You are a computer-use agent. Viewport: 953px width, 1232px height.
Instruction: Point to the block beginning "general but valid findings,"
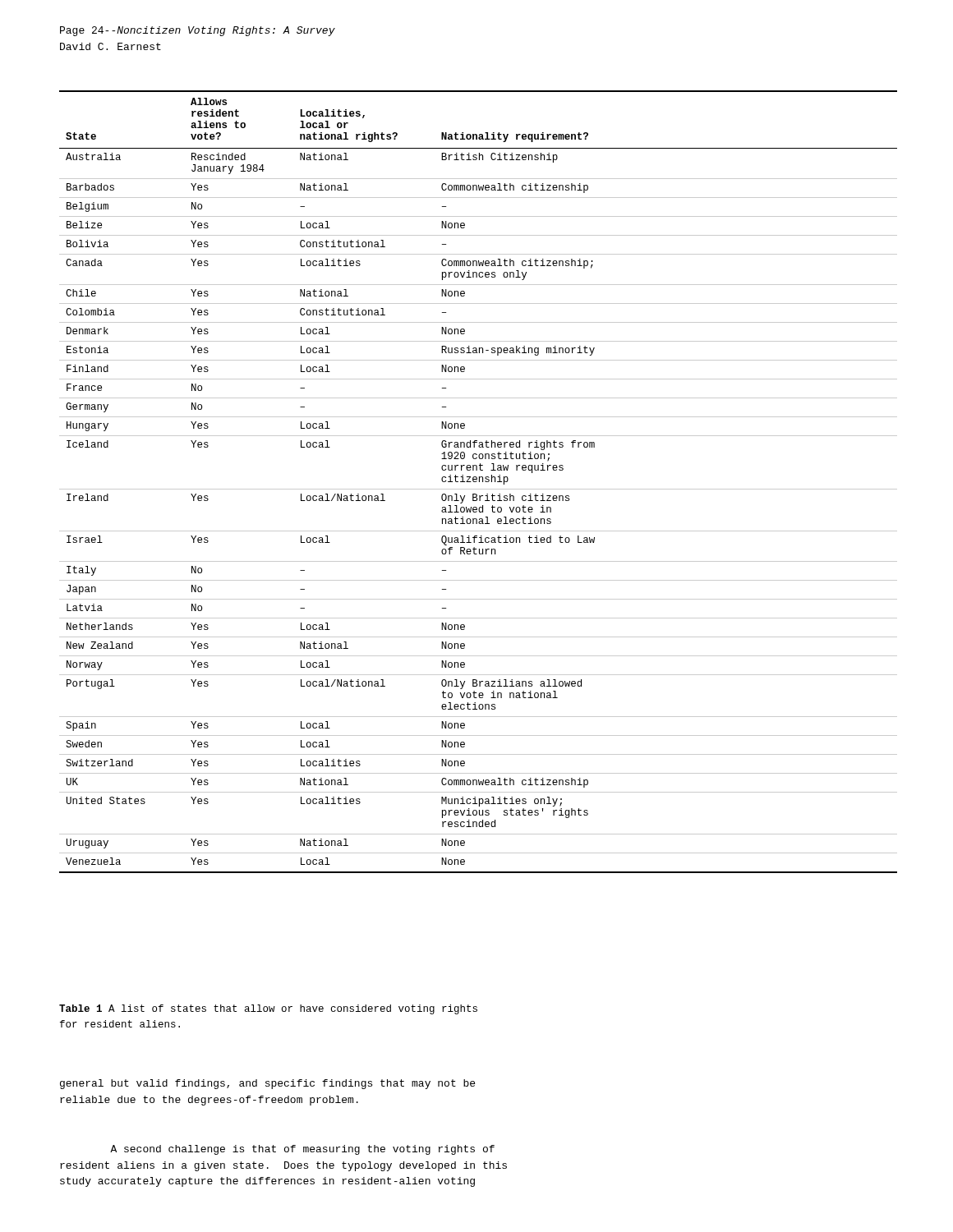click(x=267, y=1092)
